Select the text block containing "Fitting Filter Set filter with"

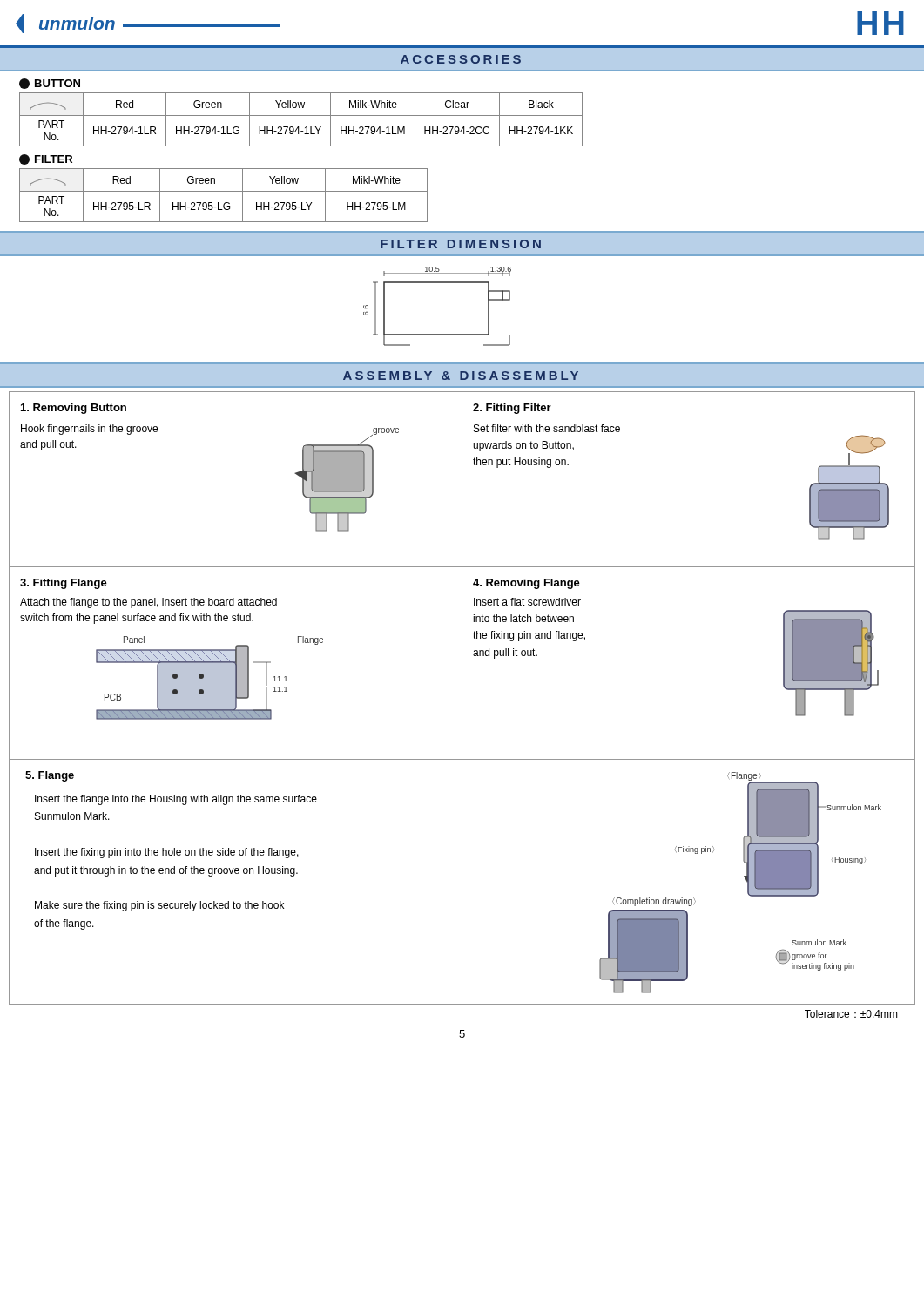(512, 409)
